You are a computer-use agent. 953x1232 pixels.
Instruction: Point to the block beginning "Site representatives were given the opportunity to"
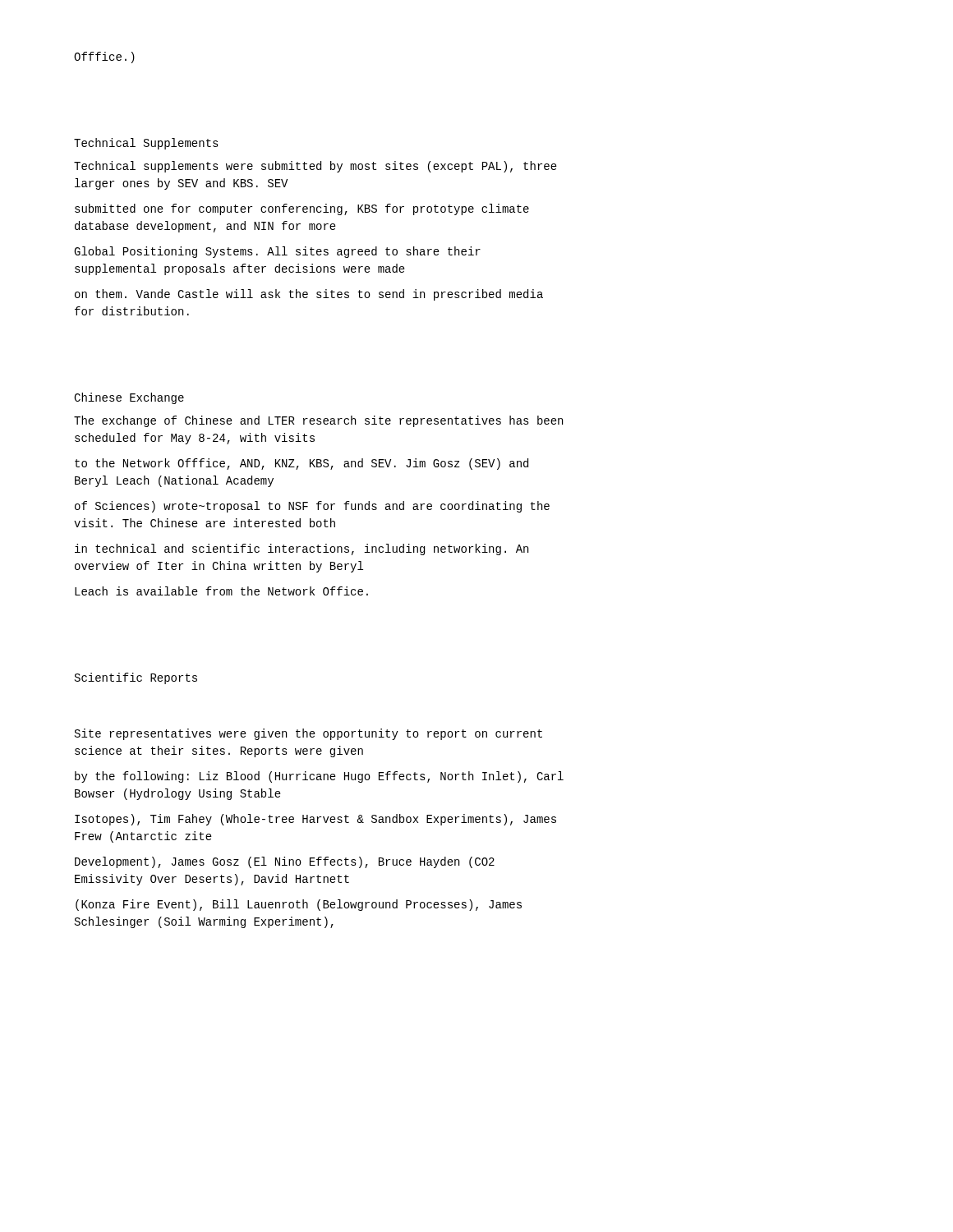[309, 743]
